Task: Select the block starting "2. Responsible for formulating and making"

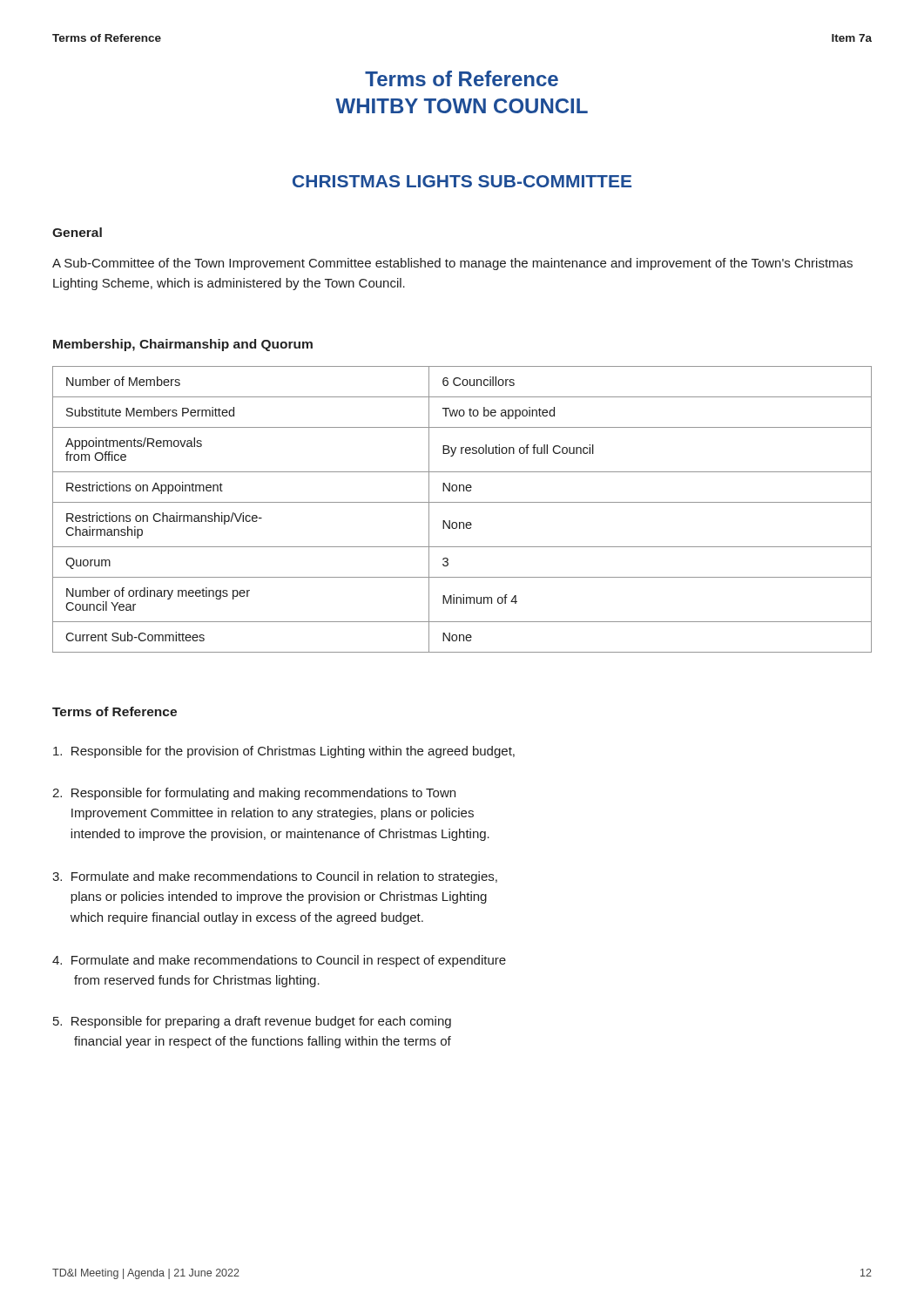Action: [x=271, y=813]
